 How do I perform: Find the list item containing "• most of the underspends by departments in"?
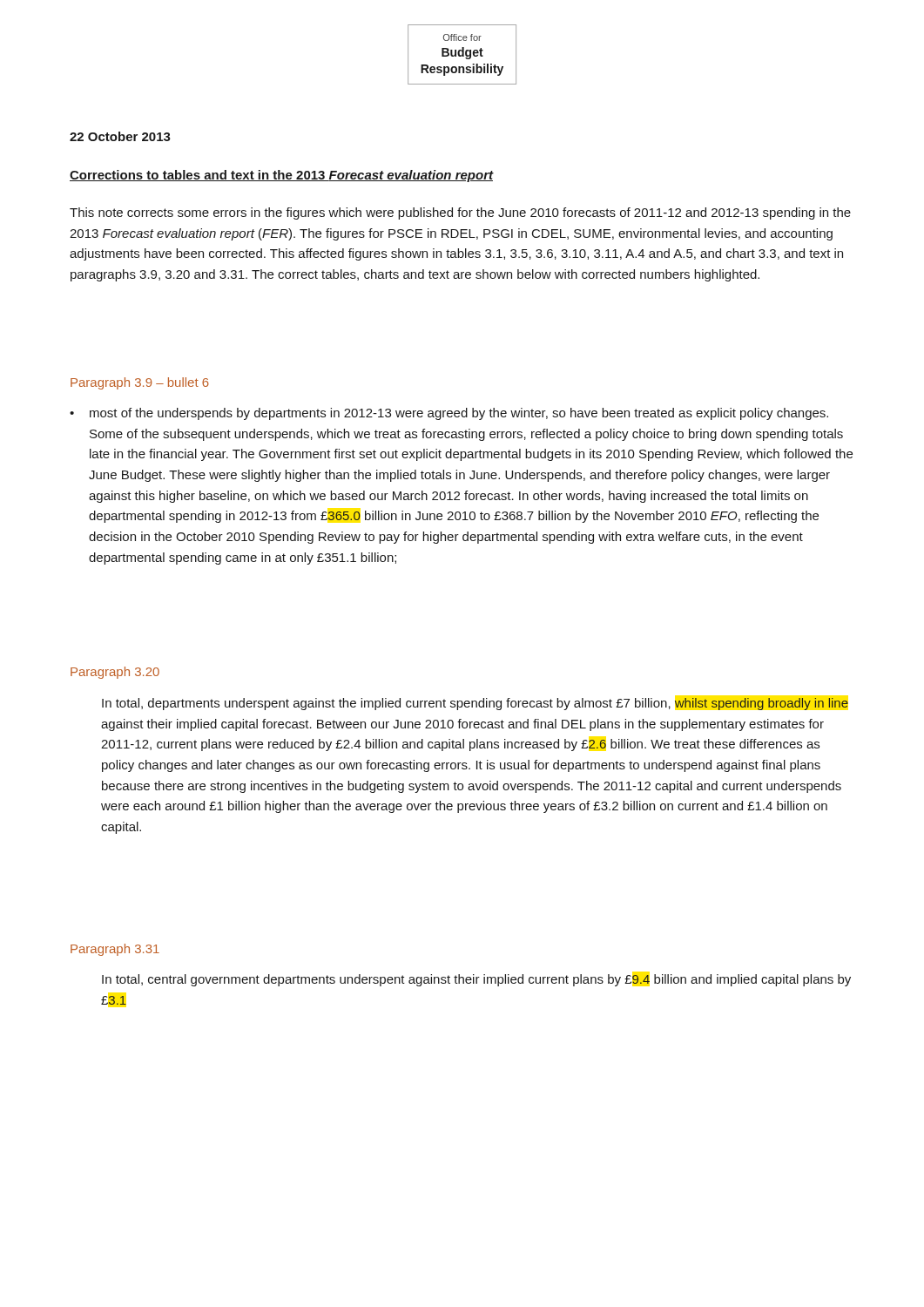point(462,485)
